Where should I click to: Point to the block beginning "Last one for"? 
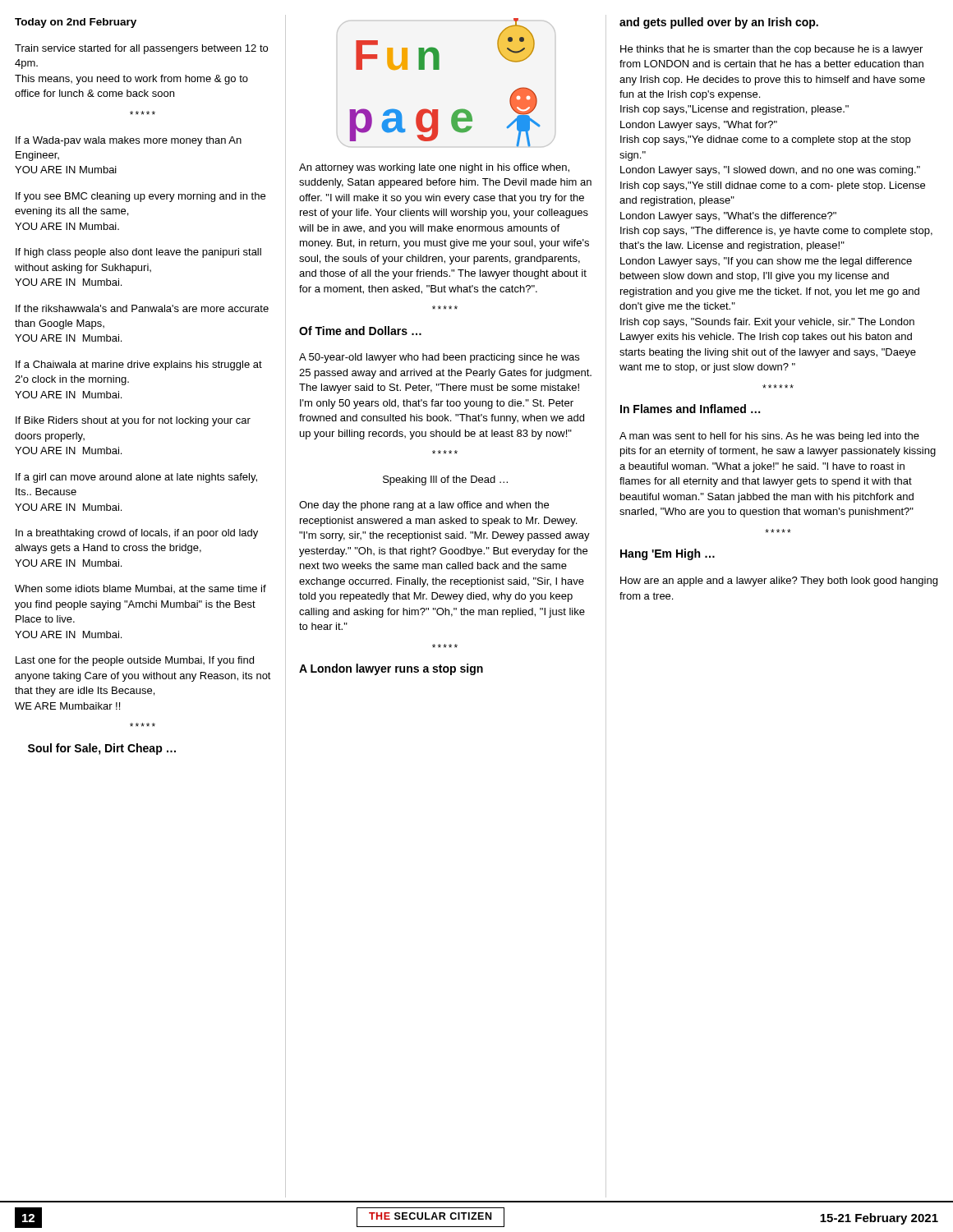pos(143,683)
